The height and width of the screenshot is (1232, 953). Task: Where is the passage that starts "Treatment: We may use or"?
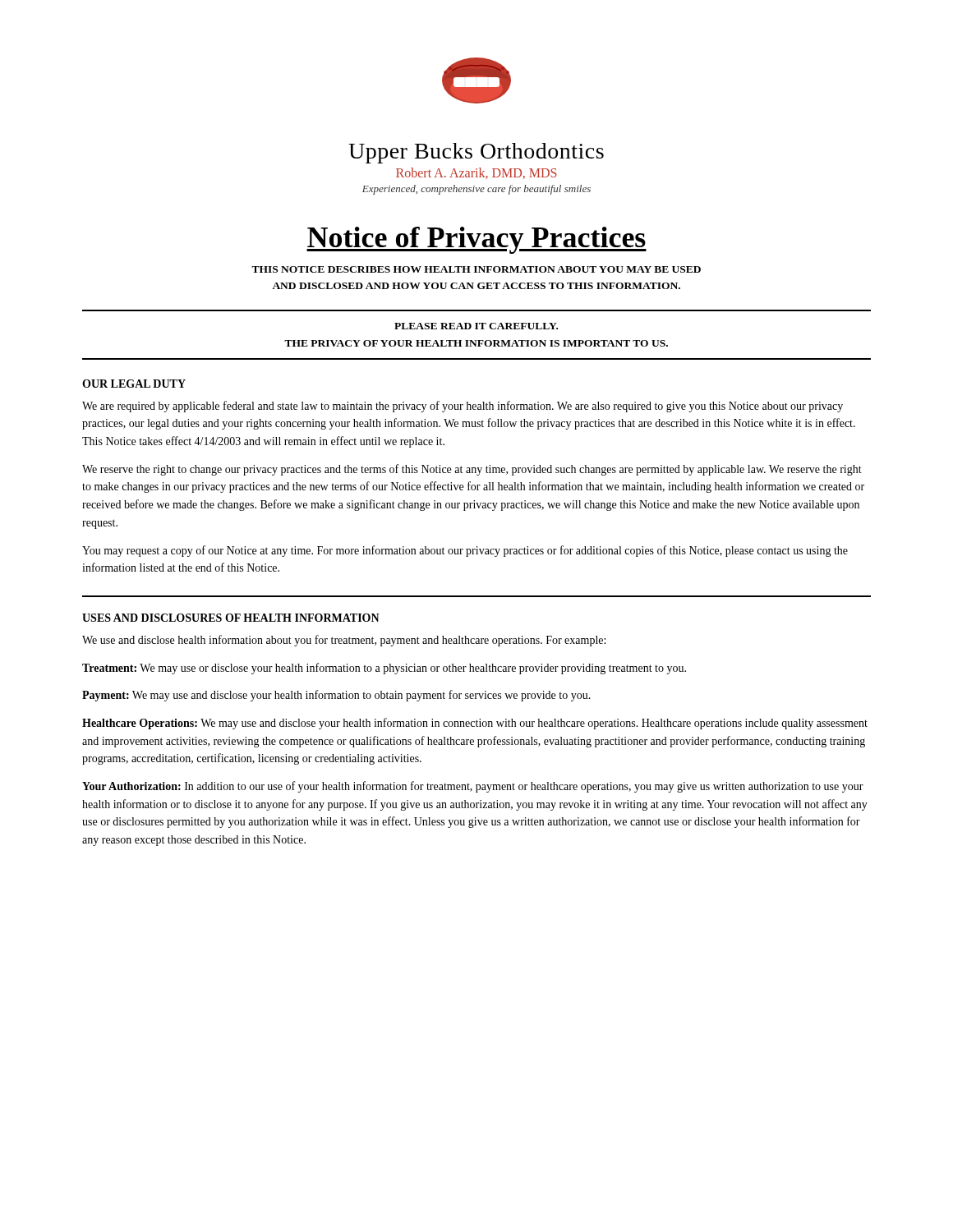(384, 668)
